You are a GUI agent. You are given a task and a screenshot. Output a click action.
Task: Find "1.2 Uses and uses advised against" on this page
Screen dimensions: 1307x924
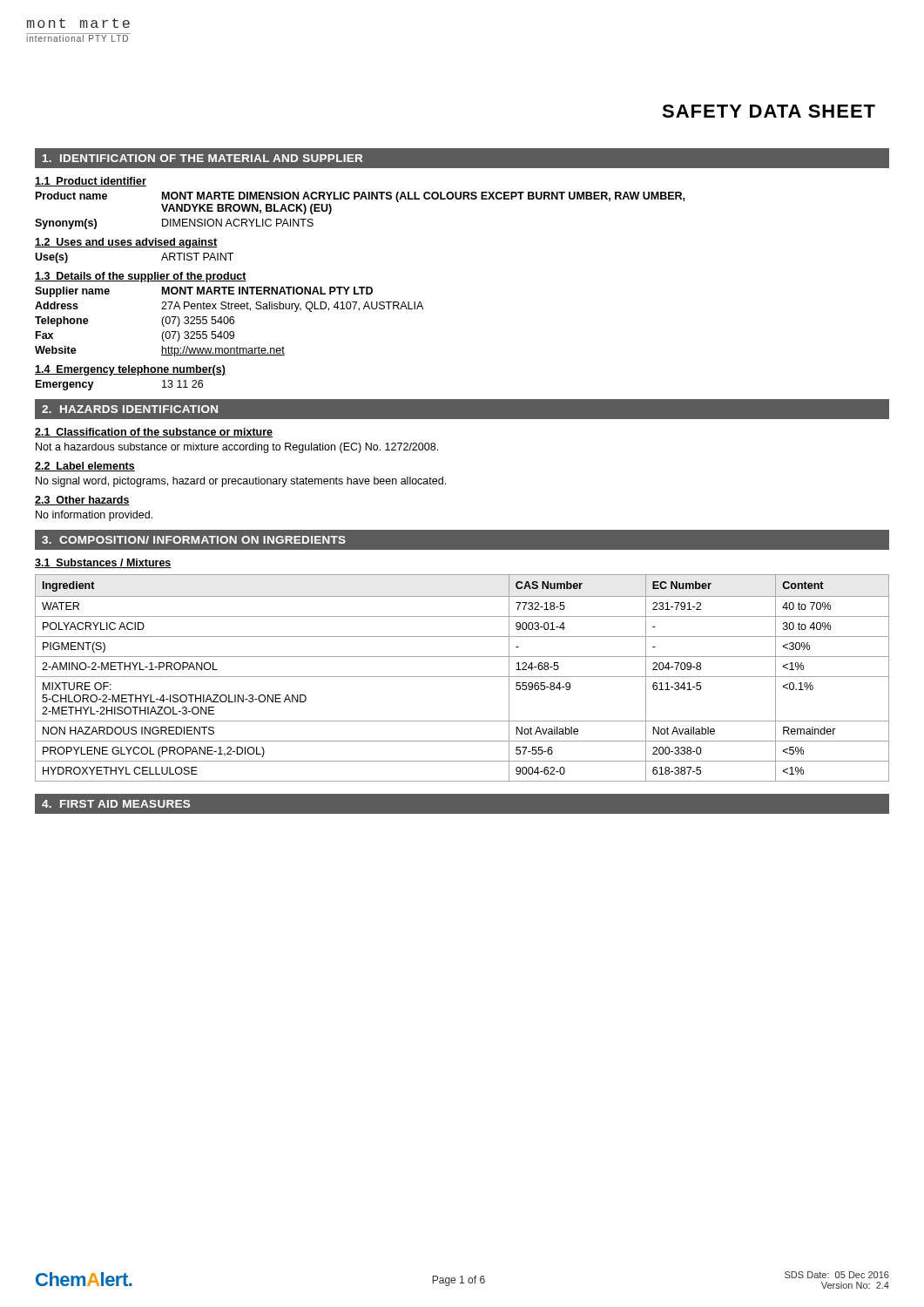pos(126,242)
